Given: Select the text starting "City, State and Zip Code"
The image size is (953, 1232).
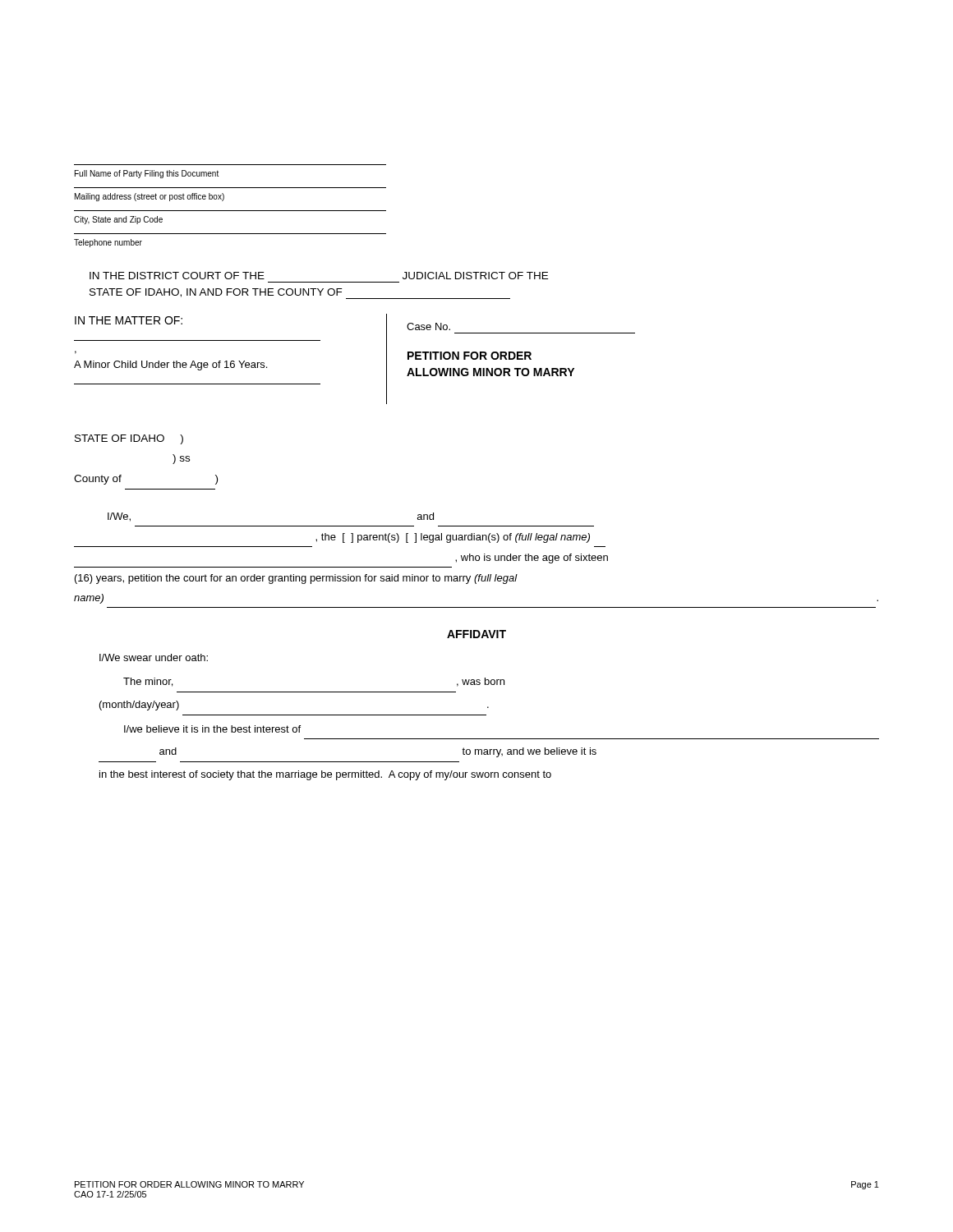Looking at the screenshot, I should (x=230, y=217).
